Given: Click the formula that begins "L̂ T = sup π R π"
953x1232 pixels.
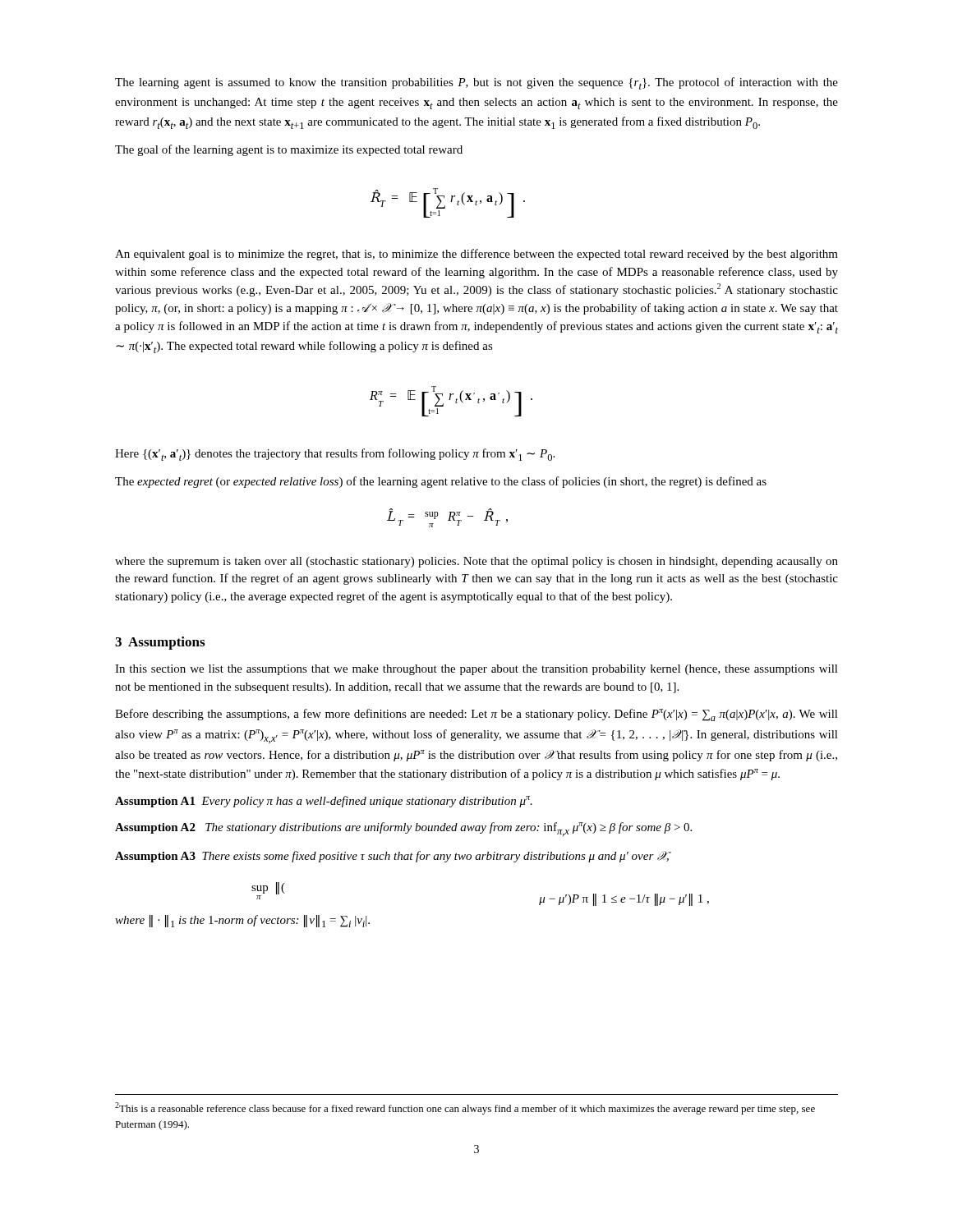Looking at the screenshot, I should [x=476, y=519].
